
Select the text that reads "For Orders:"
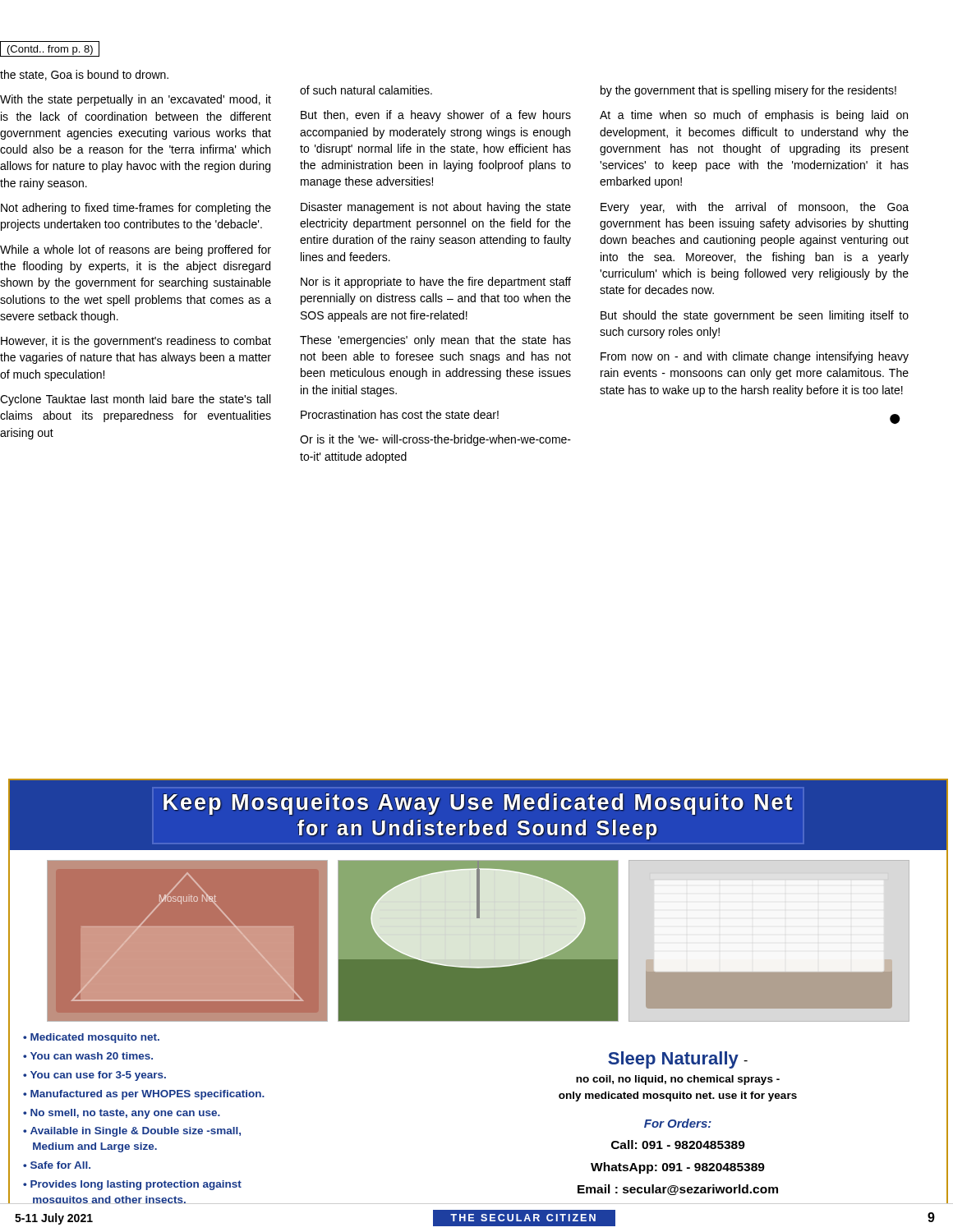click(x=678, y=1123)
